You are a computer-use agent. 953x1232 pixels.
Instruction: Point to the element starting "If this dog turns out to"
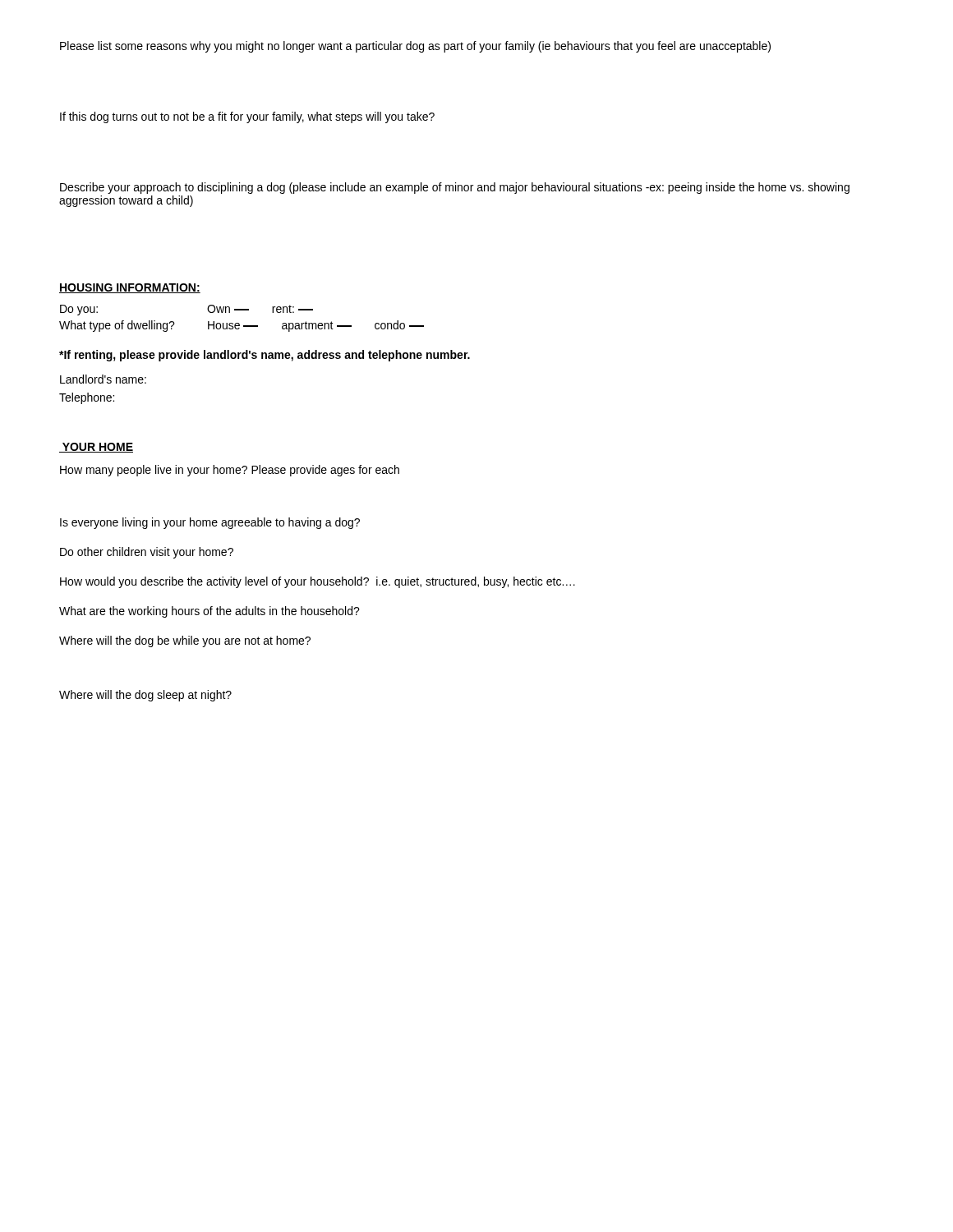coord(247,117)
